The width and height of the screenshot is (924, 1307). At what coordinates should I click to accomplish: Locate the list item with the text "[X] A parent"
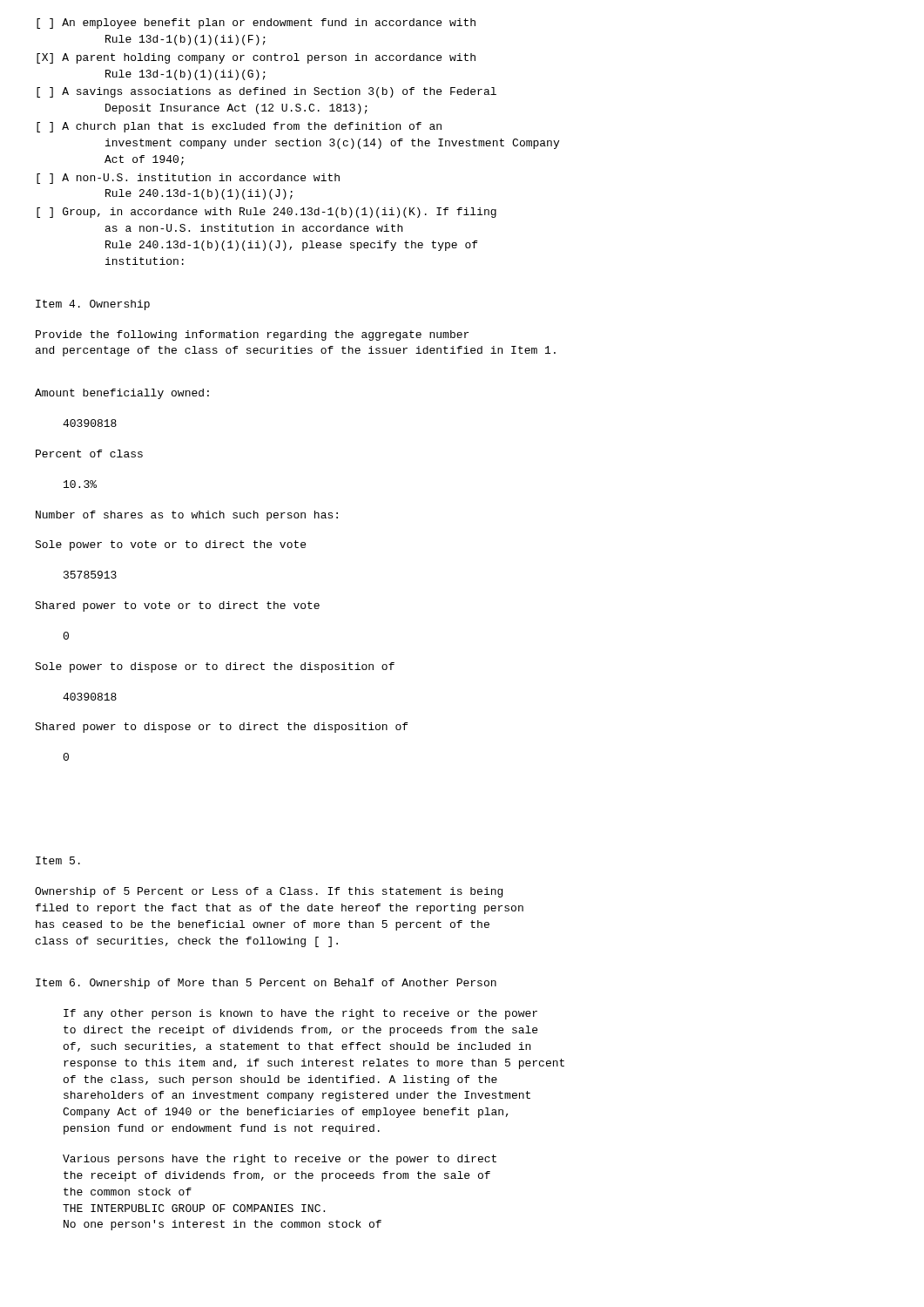click(256, 66)
